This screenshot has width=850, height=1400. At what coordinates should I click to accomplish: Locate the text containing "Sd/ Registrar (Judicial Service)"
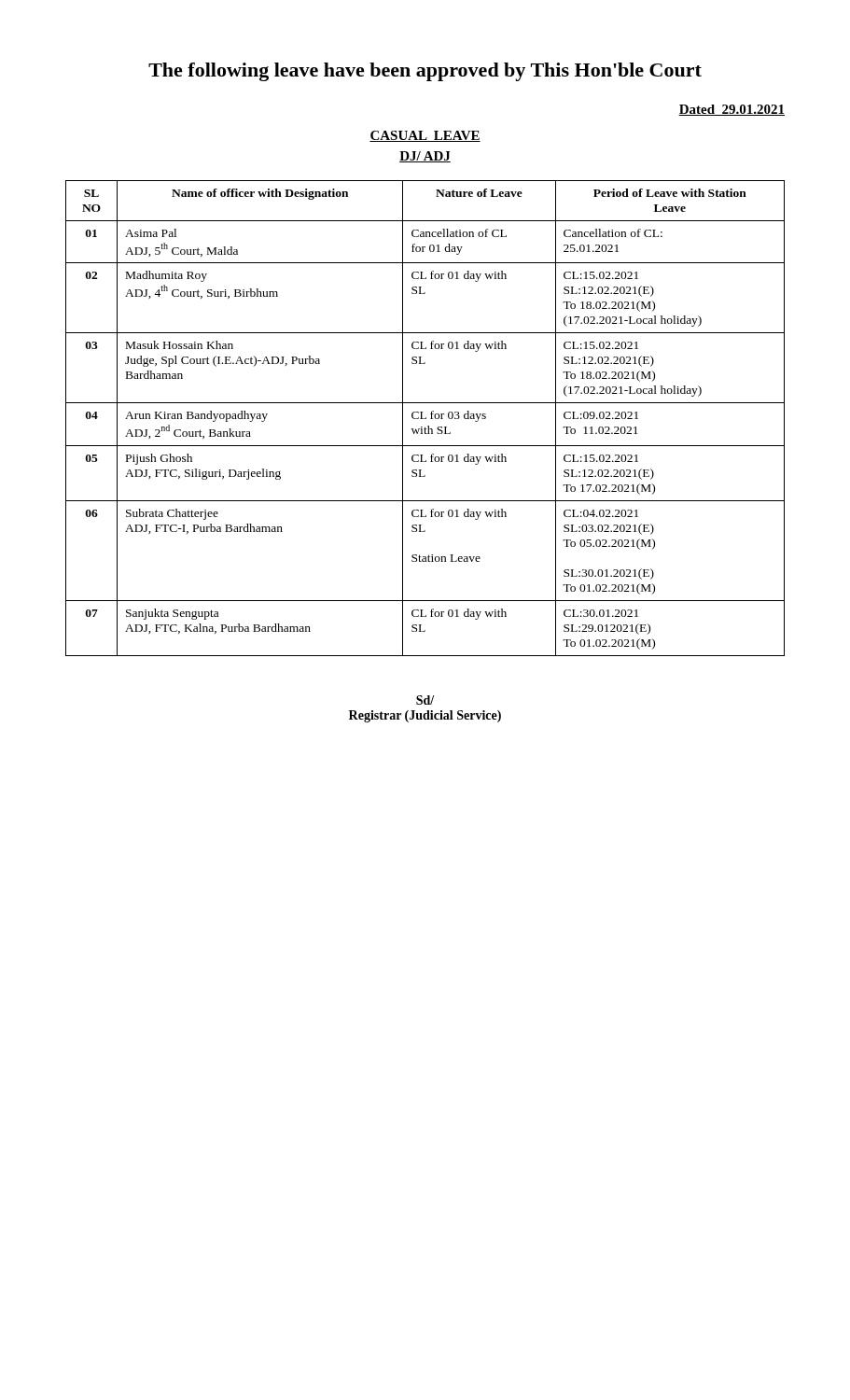425,708
